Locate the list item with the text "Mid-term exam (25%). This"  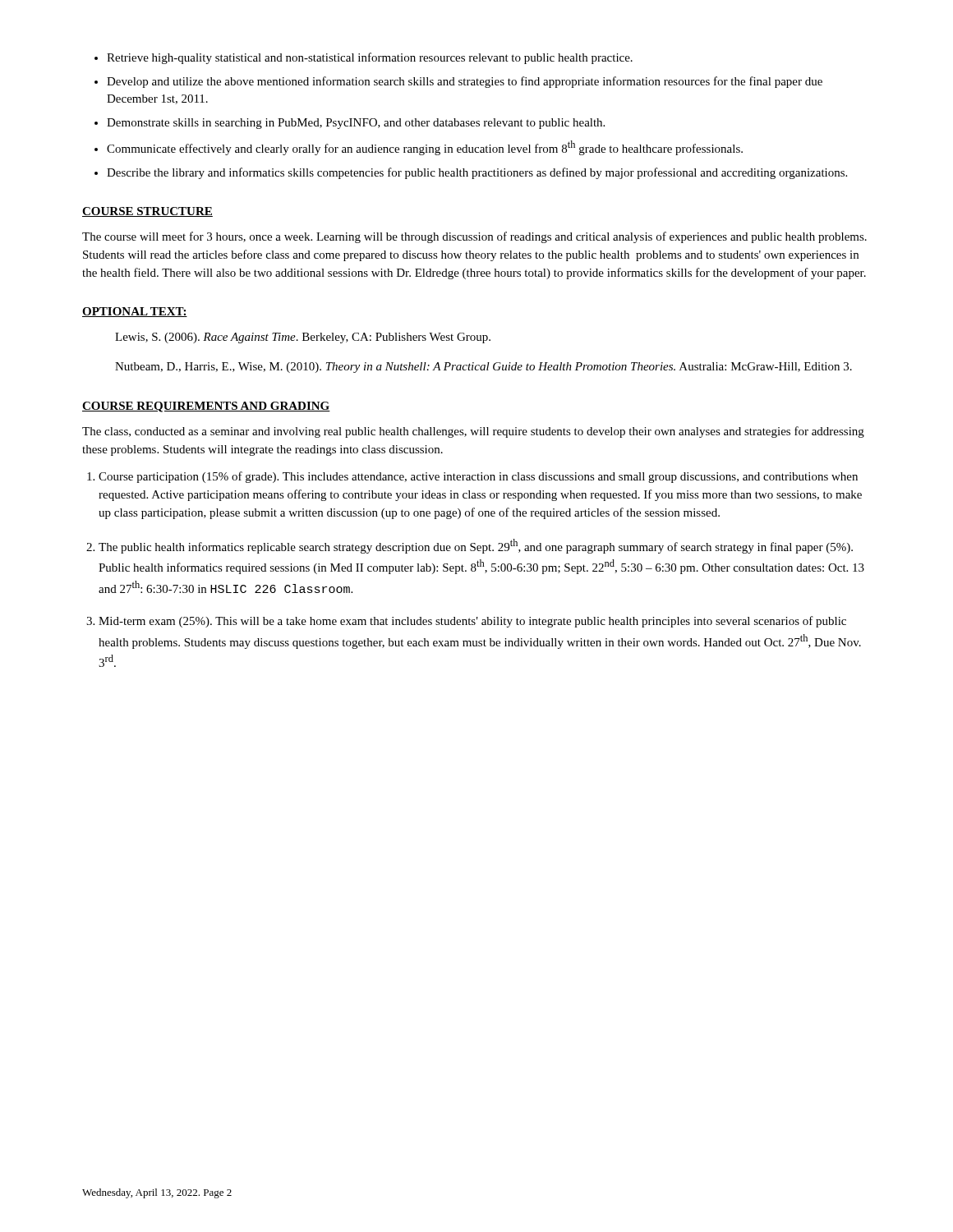[480, 642]
